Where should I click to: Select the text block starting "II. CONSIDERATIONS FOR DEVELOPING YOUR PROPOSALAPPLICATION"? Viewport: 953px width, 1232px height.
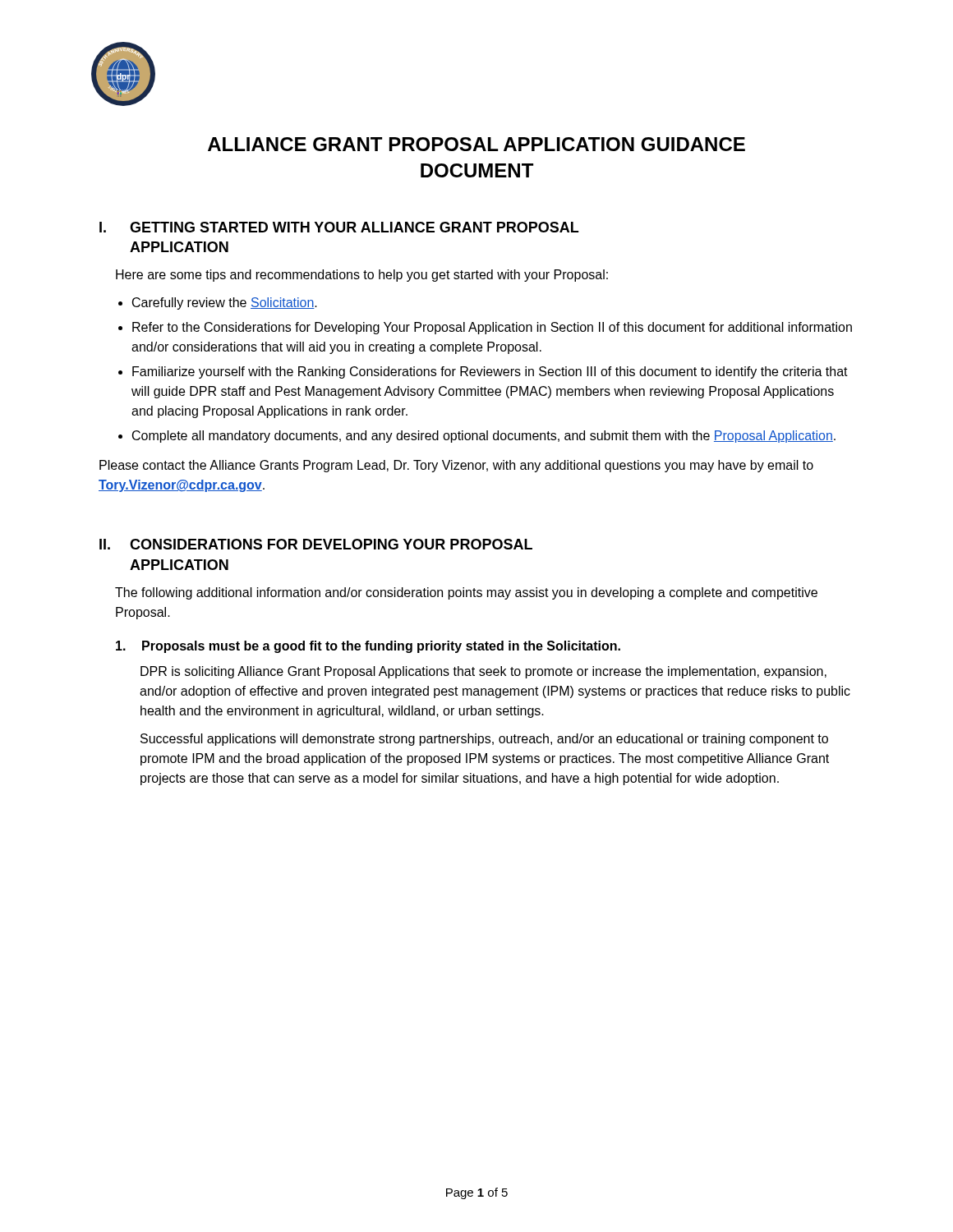[476, 555]
